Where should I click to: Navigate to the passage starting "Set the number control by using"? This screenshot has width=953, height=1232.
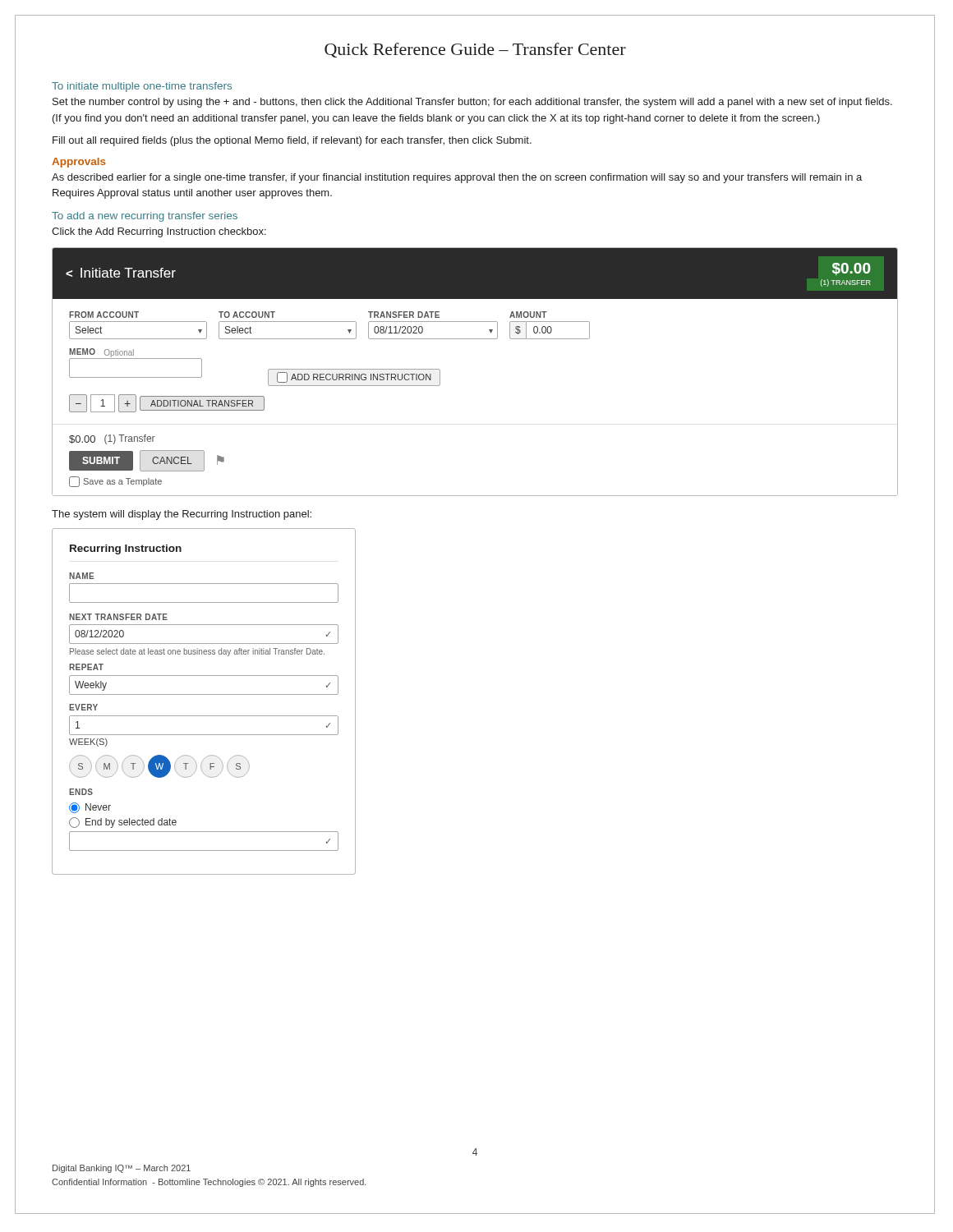[x=475, y=110]
